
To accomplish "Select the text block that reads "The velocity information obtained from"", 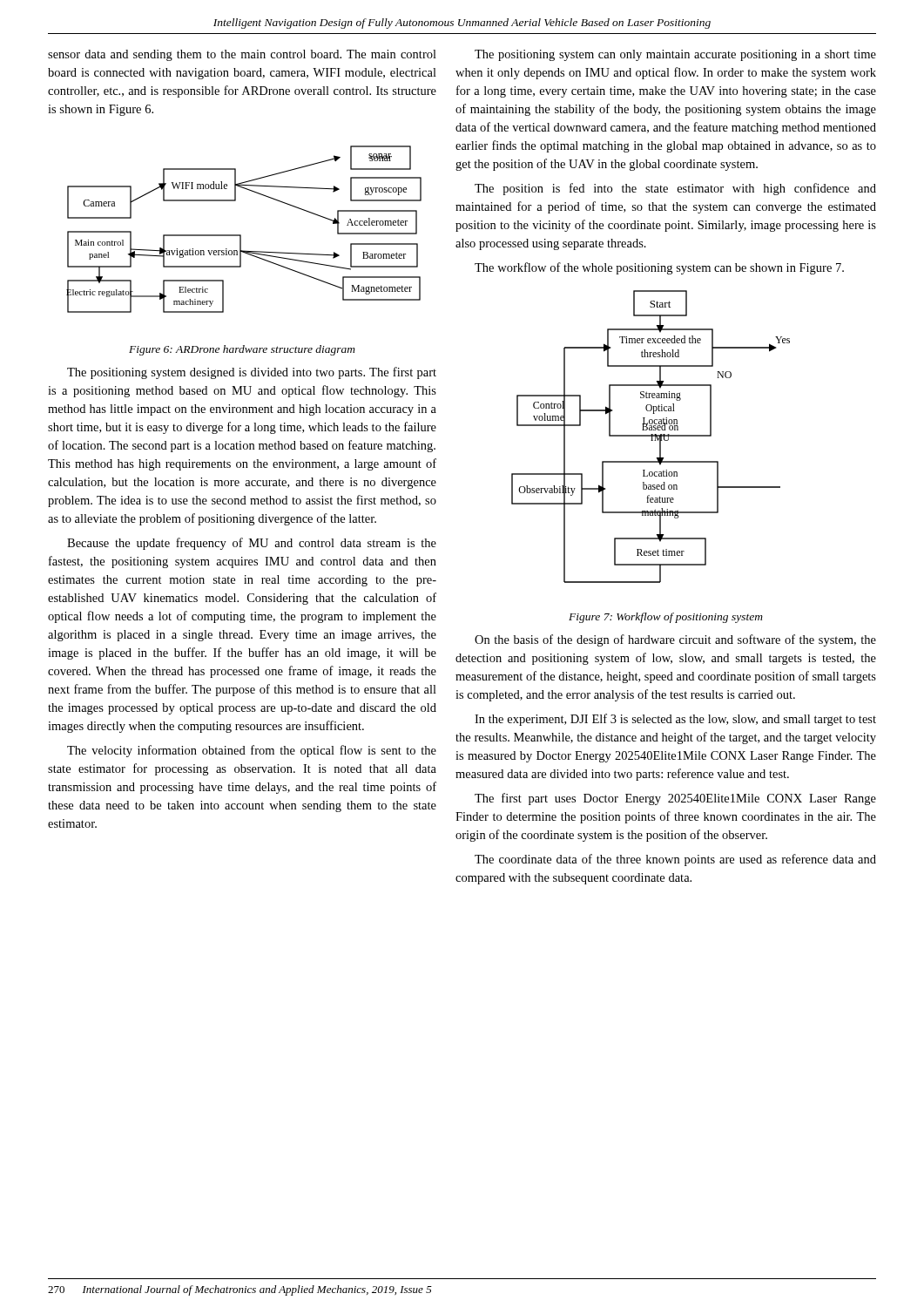I will tap(242, 788).
